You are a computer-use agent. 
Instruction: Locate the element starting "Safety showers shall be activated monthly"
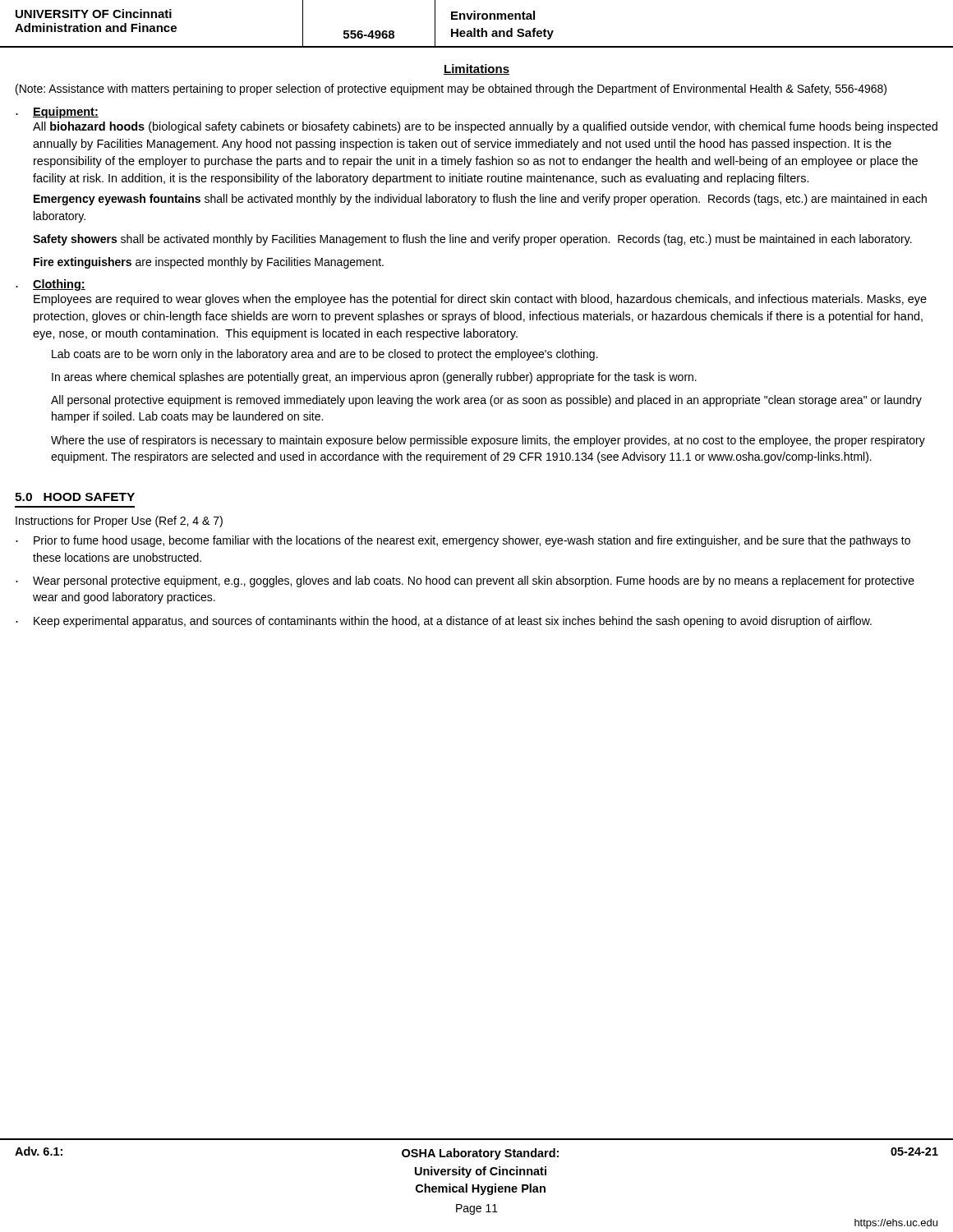[x=473, y=239]
